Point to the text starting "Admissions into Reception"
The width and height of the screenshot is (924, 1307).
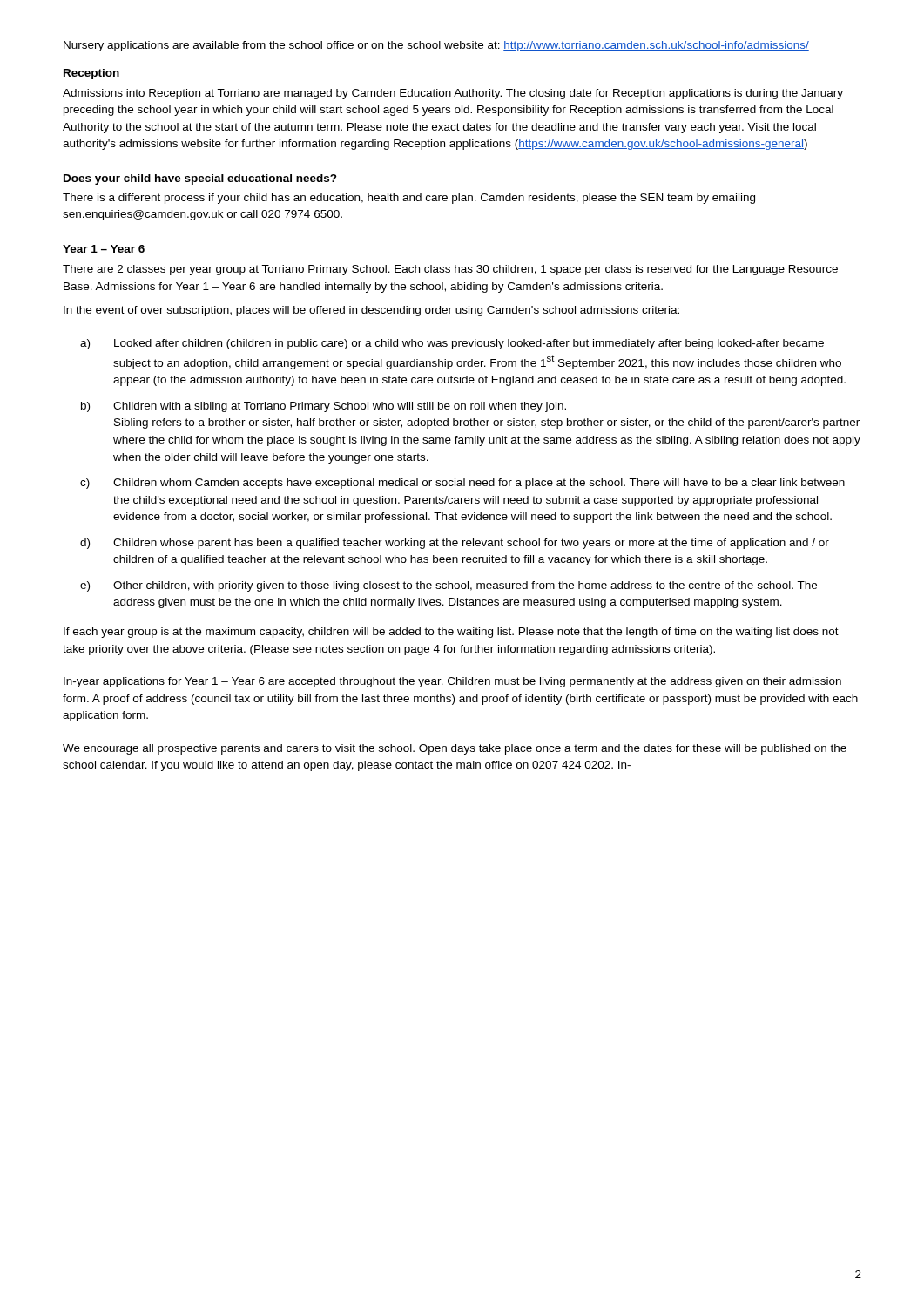453,118
